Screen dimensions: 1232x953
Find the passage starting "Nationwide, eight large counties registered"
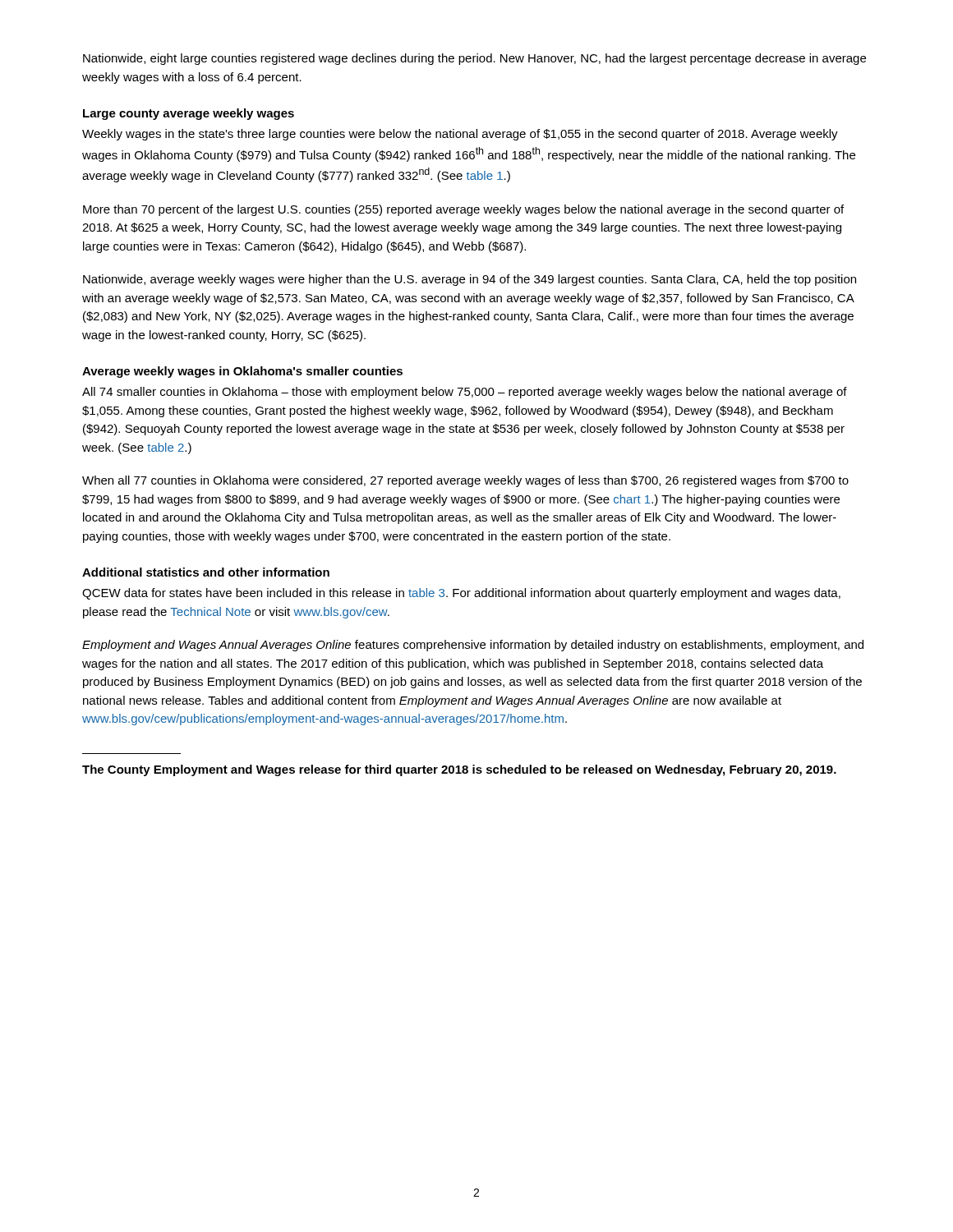tap(474, 67)
